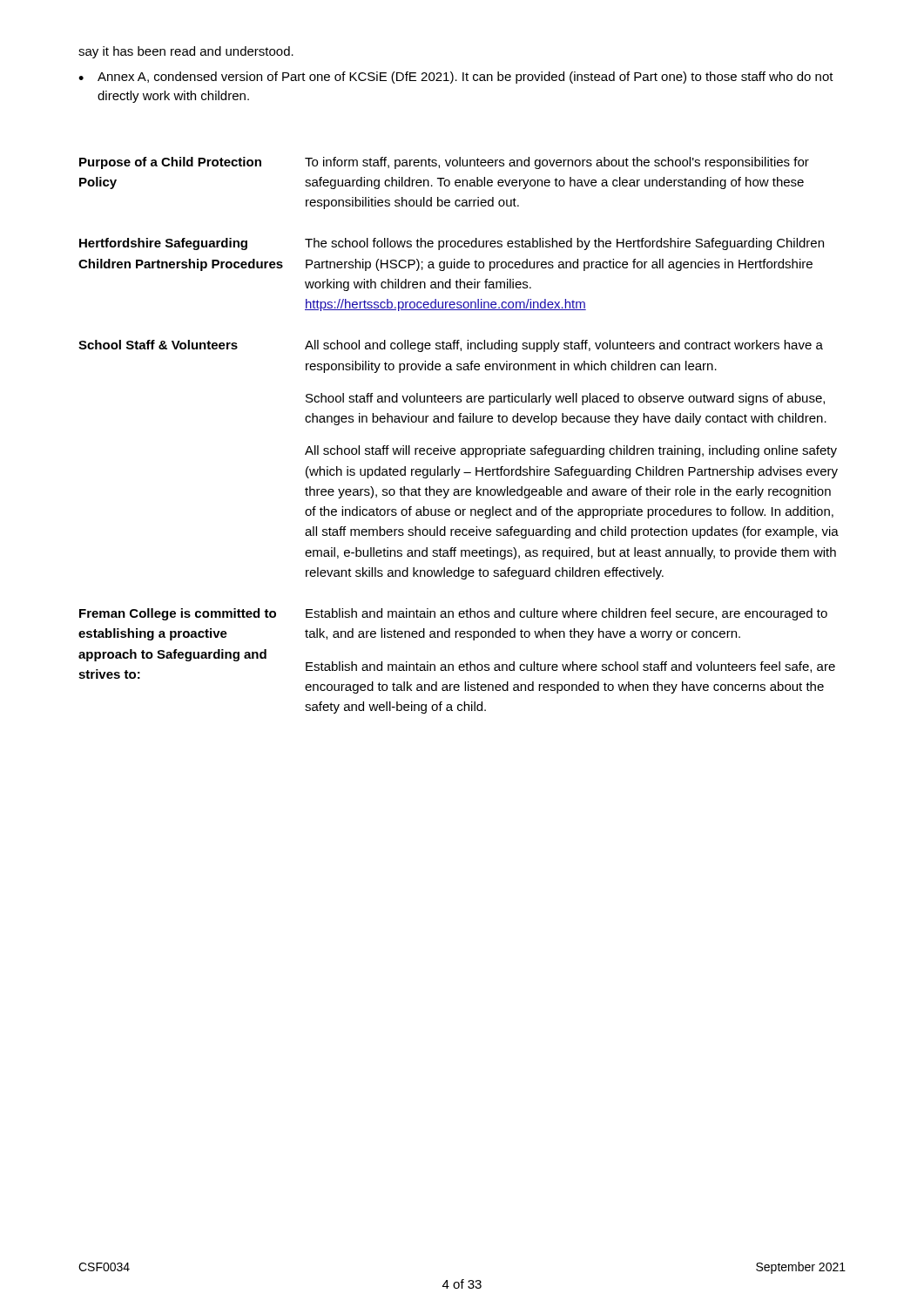Locate the block of text that opens with "Establish and maintain an ethos and culture where"
Viewport: 924px width, 1307px height.
(575, 660)
